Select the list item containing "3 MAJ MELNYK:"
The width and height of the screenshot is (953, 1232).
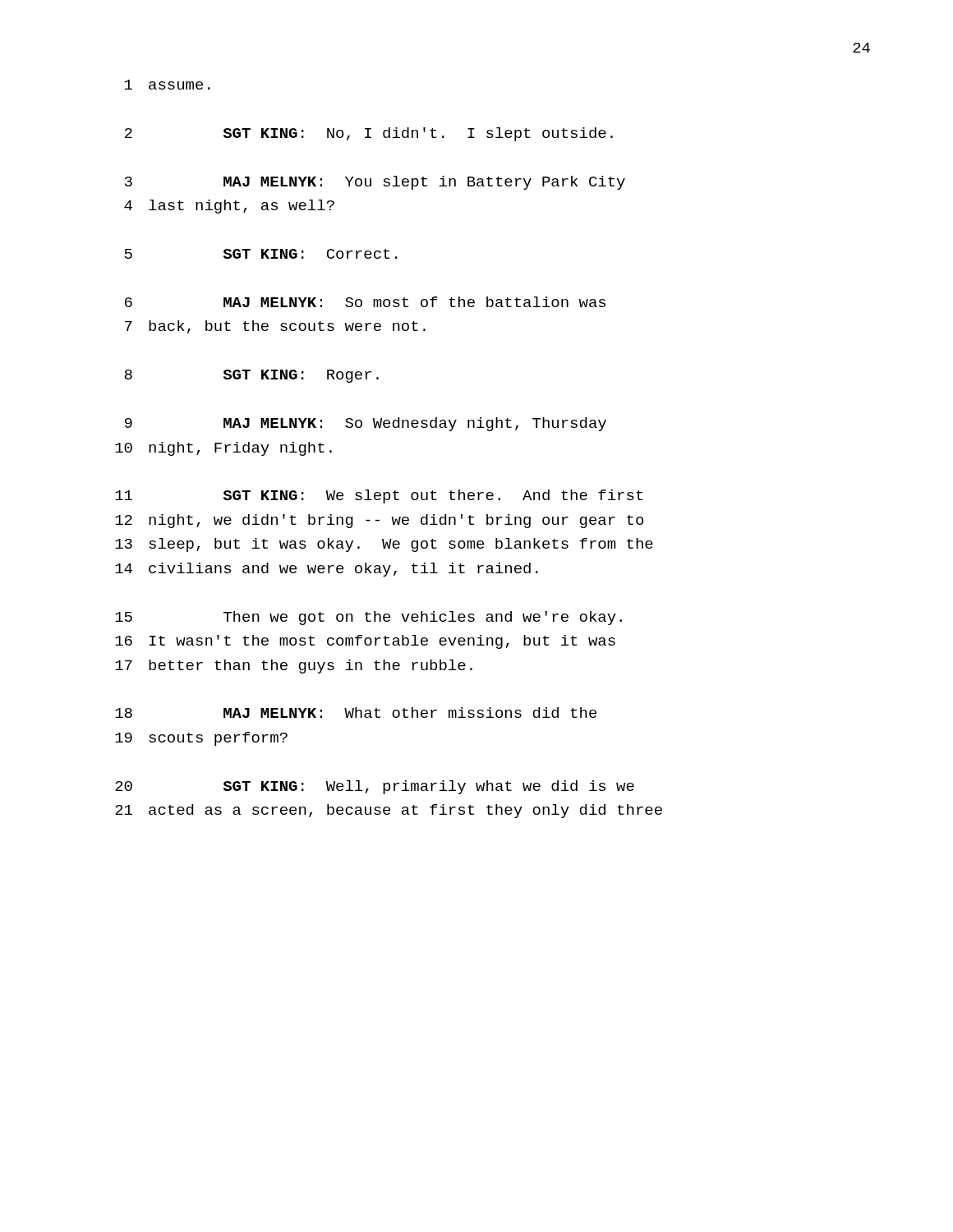(x=481, y=183)
